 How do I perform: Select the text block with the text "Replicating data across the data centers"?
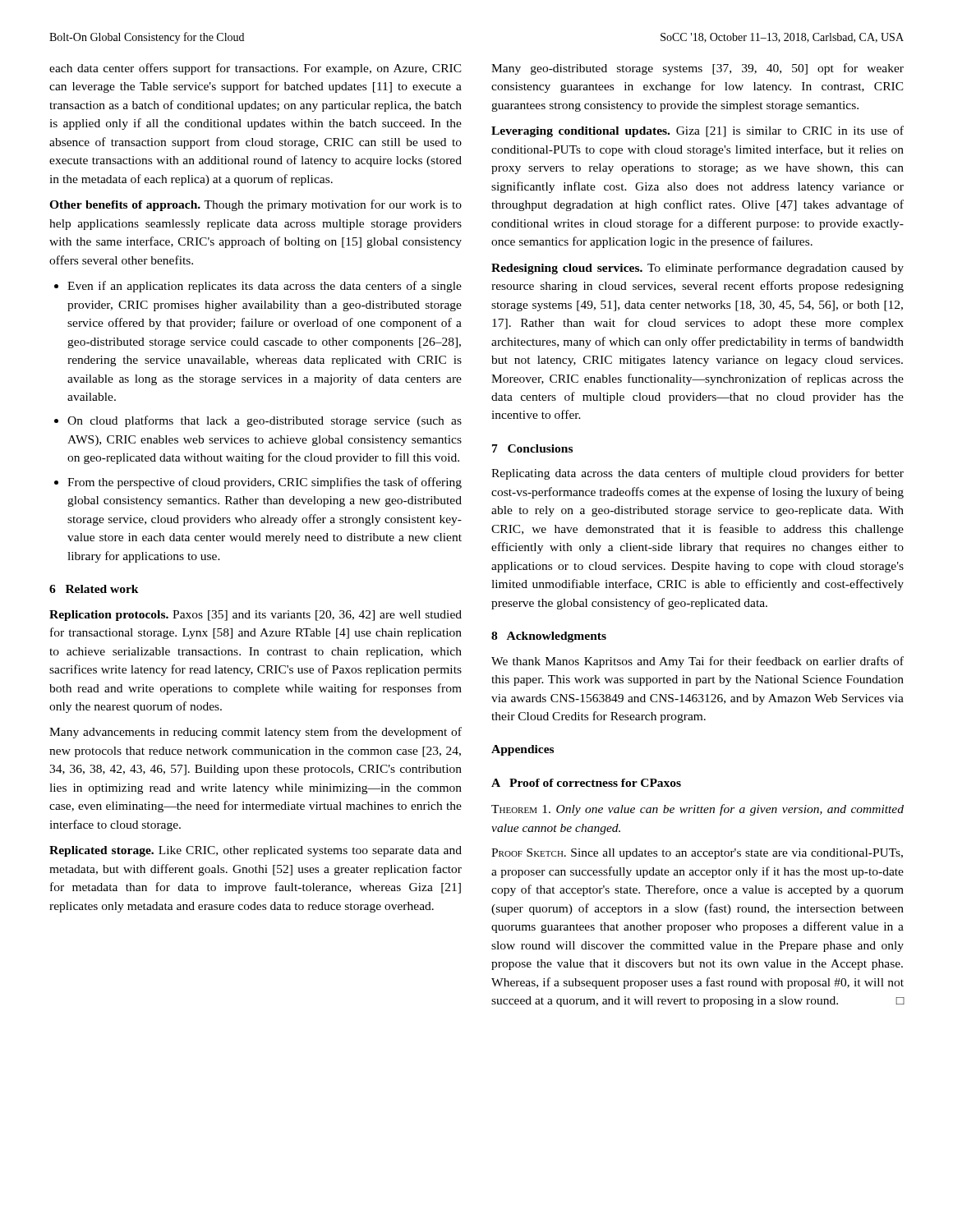point(698,538)
